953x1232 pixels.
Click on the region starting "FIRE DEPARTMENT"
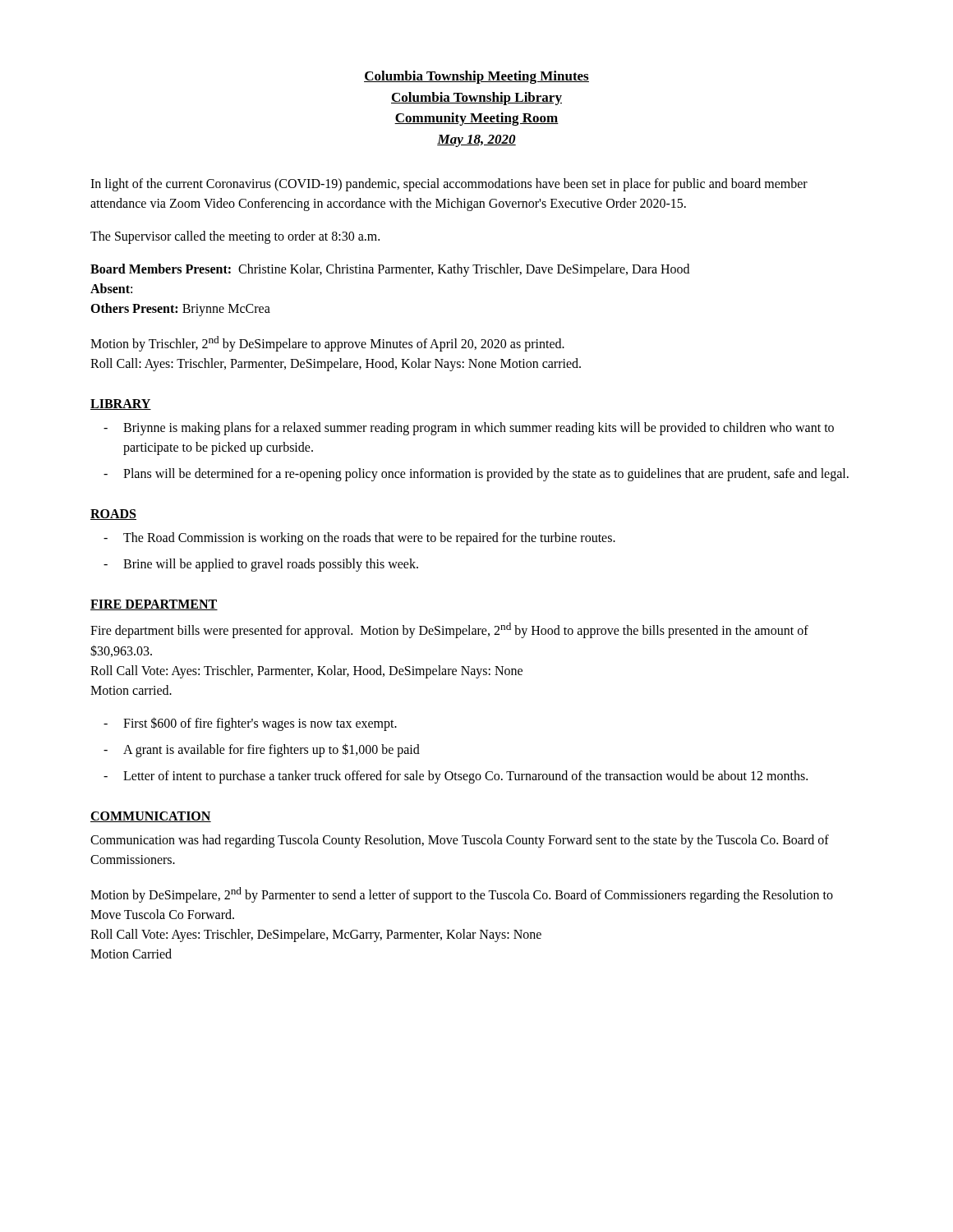pos(154,604)
